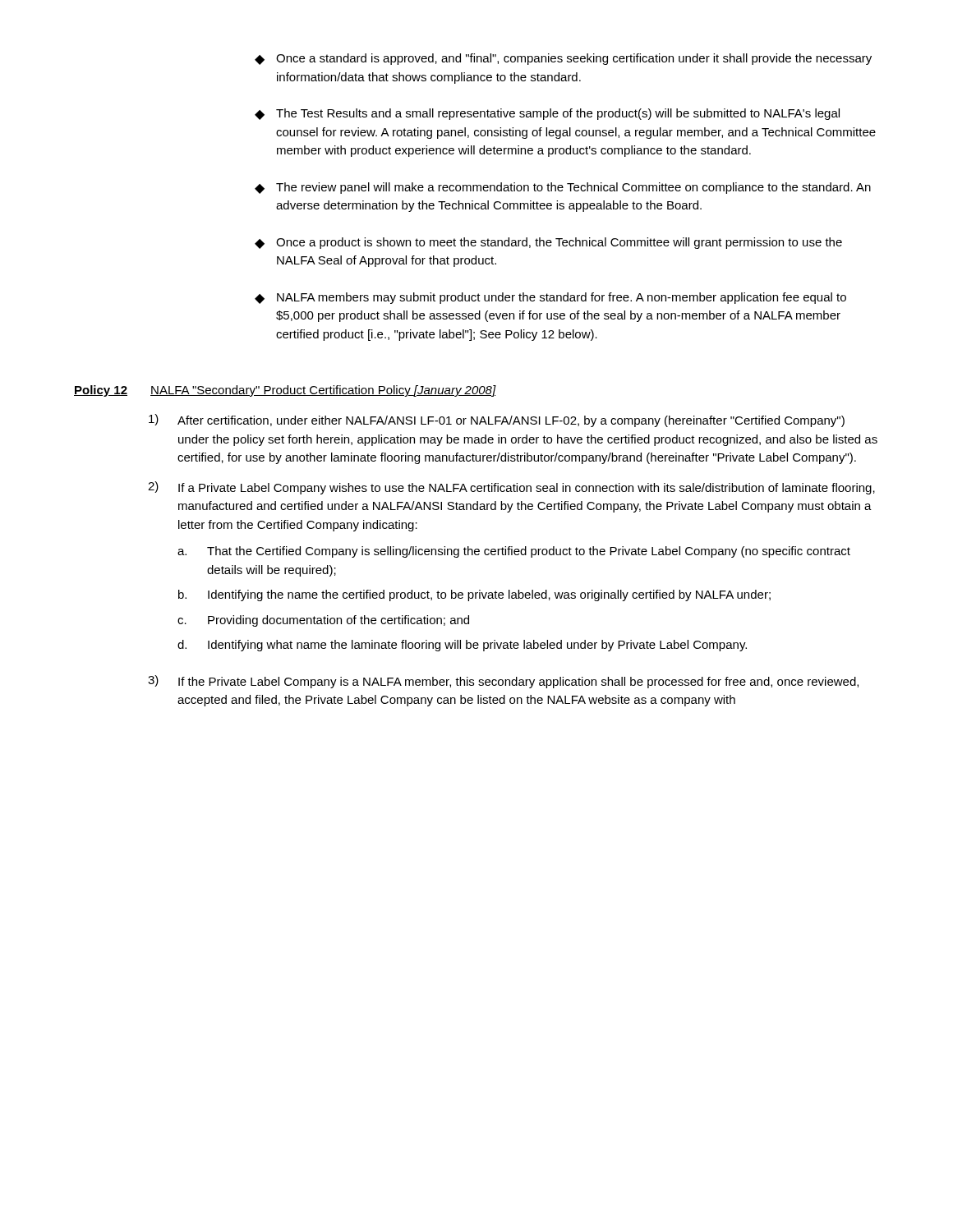Screen dimensions: 1232x953
Task: Find the text block starting "◆ NALFA members may submit product under"
Action: pos(567,316)
